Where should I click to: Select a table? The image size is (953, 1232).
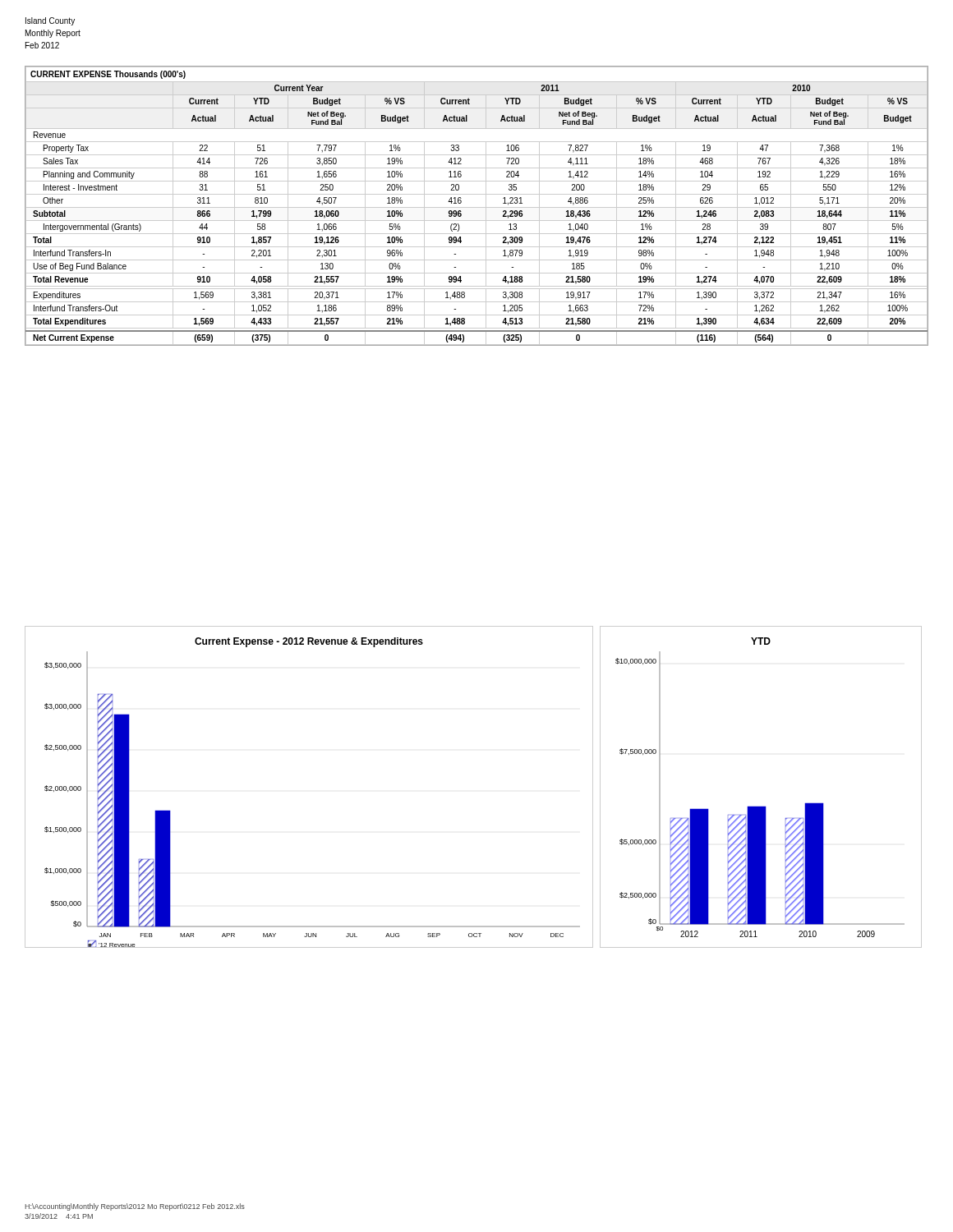[x=476, y=206]
